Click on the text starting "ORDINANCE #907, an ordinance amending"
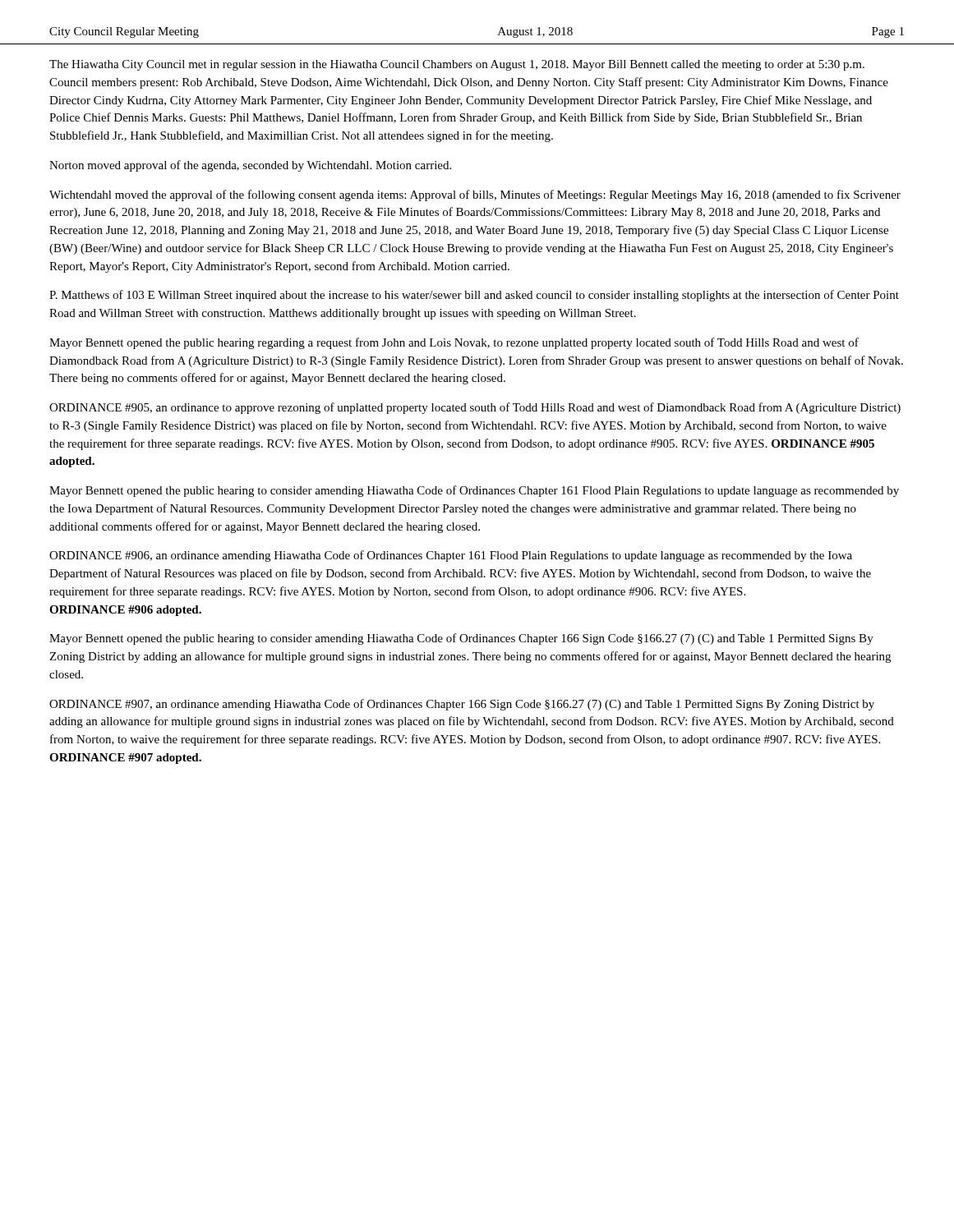This screenshot has height=1232, width=954. pos(472,730)
